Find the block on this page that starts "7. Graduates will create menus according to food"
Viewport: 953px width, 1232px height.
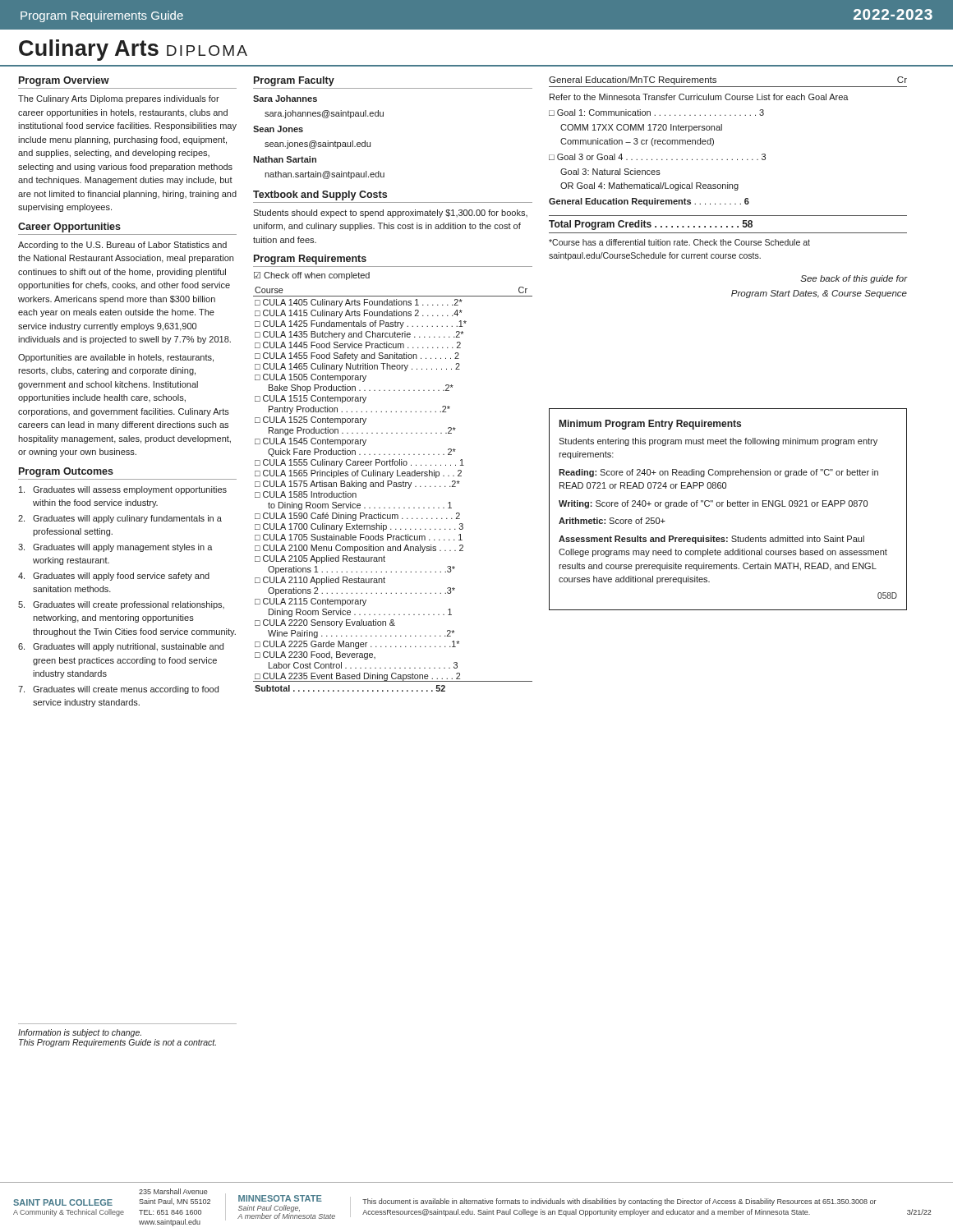tap(127, 696)
